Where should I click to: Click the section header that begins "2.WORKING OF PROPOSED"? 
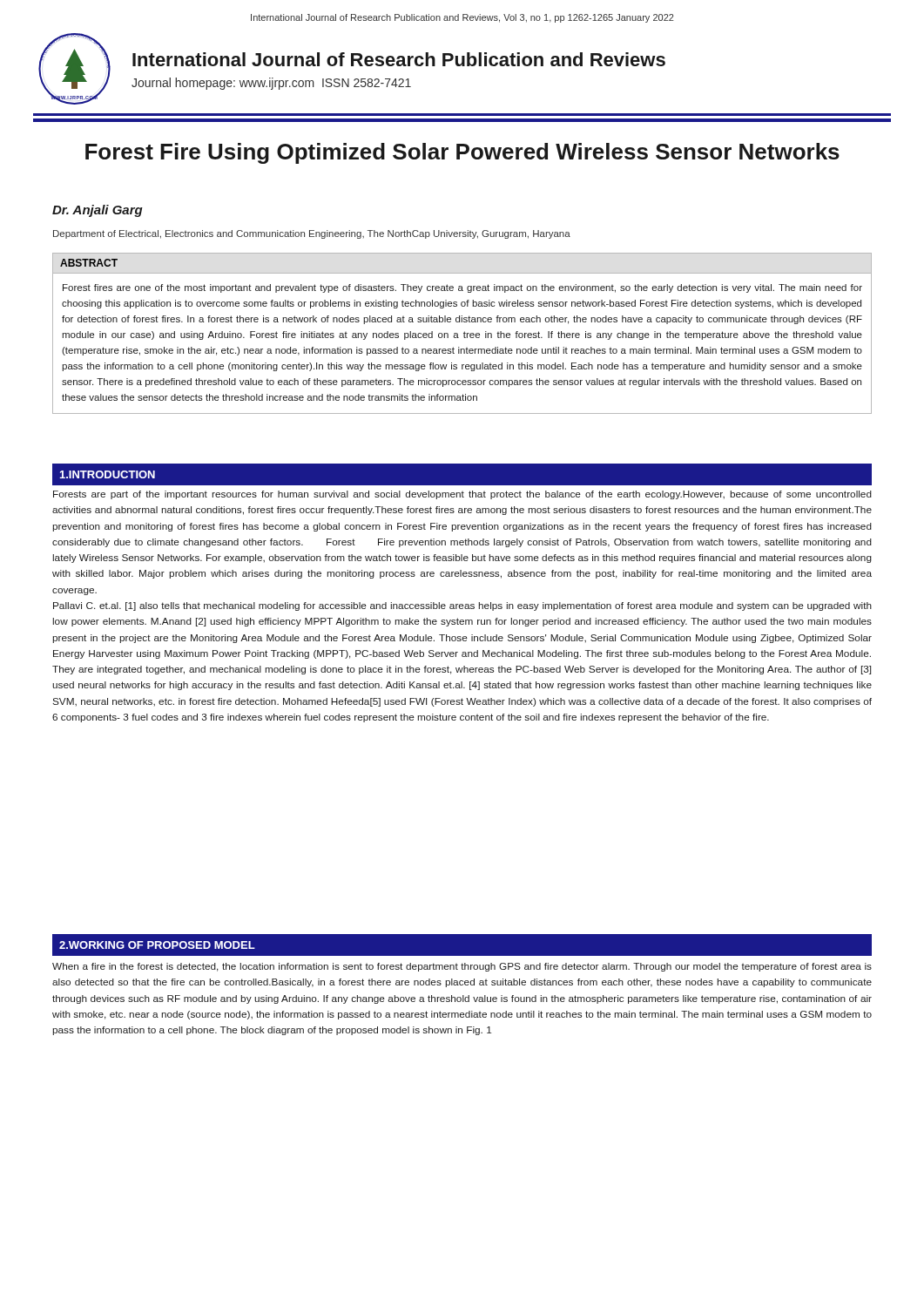tap(157, 945)
